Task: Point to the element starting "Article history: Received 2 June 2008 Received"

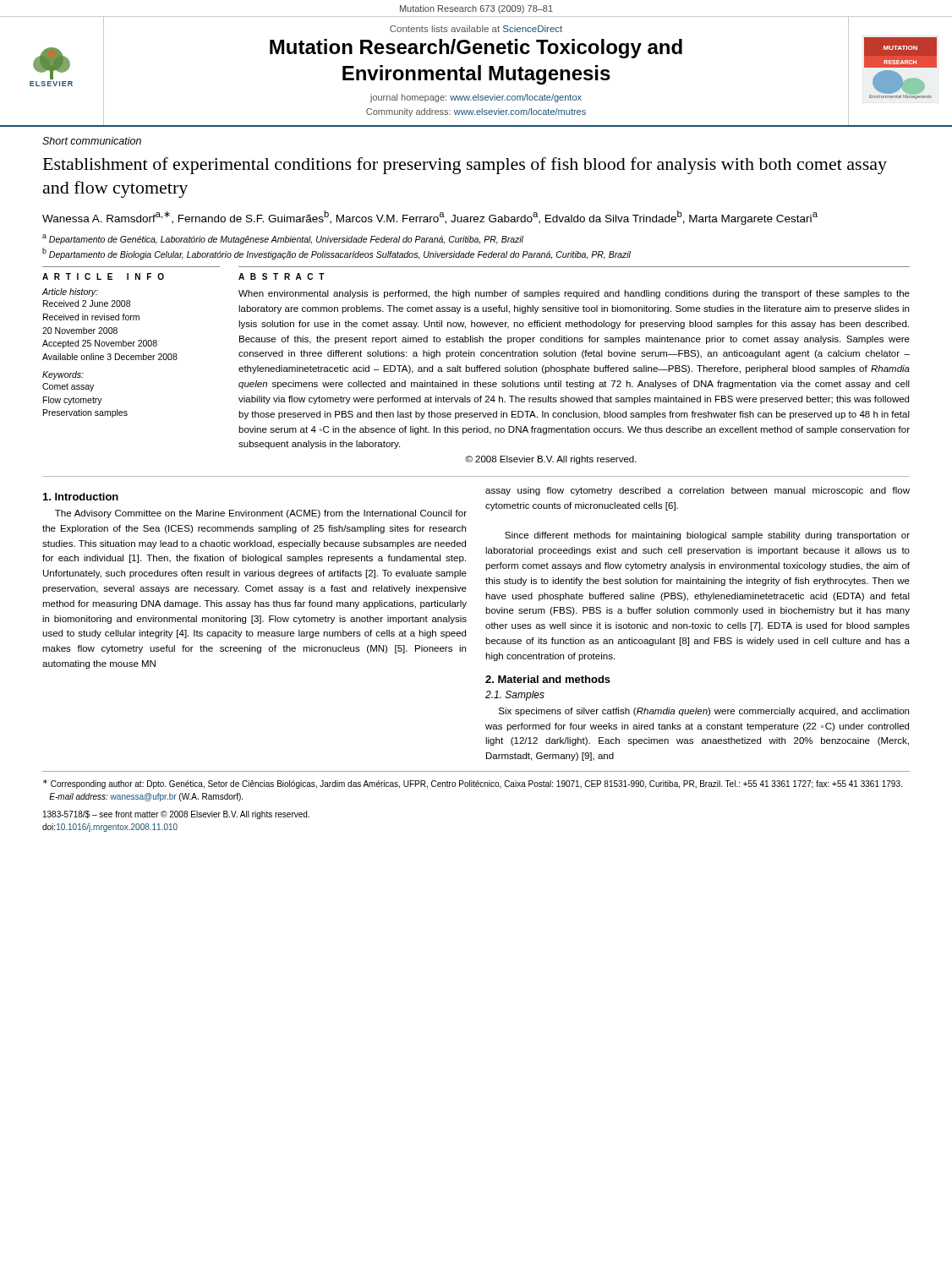Action: pos(131,354)
